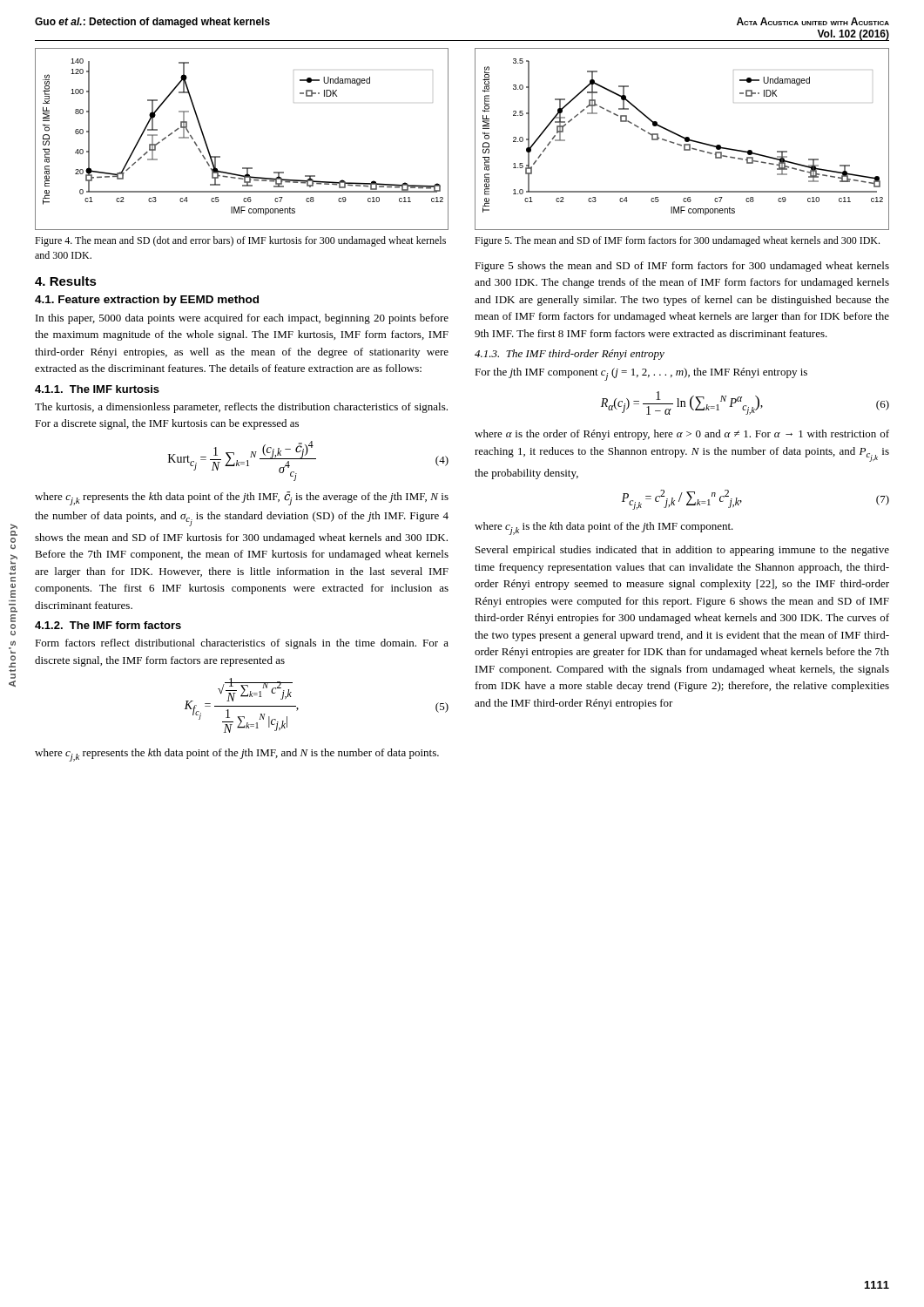
Task: Locate the formula that reads "Kfcj = √1N ∑k=1N c2j,k"
Action: coord(316,707)
